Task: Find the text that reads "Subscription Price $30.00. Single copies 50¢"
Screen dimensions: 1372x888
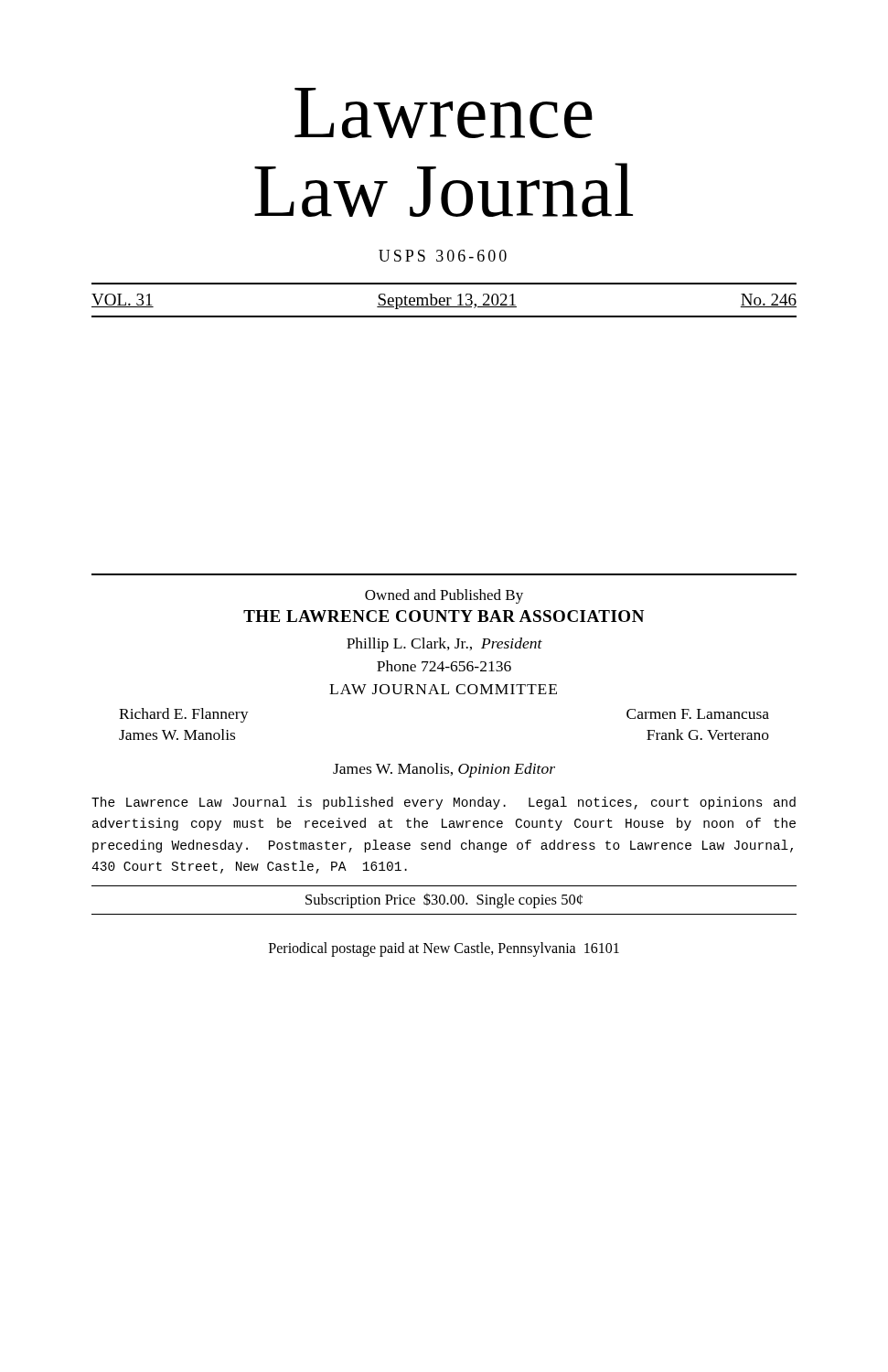Action: pos(444,900)
